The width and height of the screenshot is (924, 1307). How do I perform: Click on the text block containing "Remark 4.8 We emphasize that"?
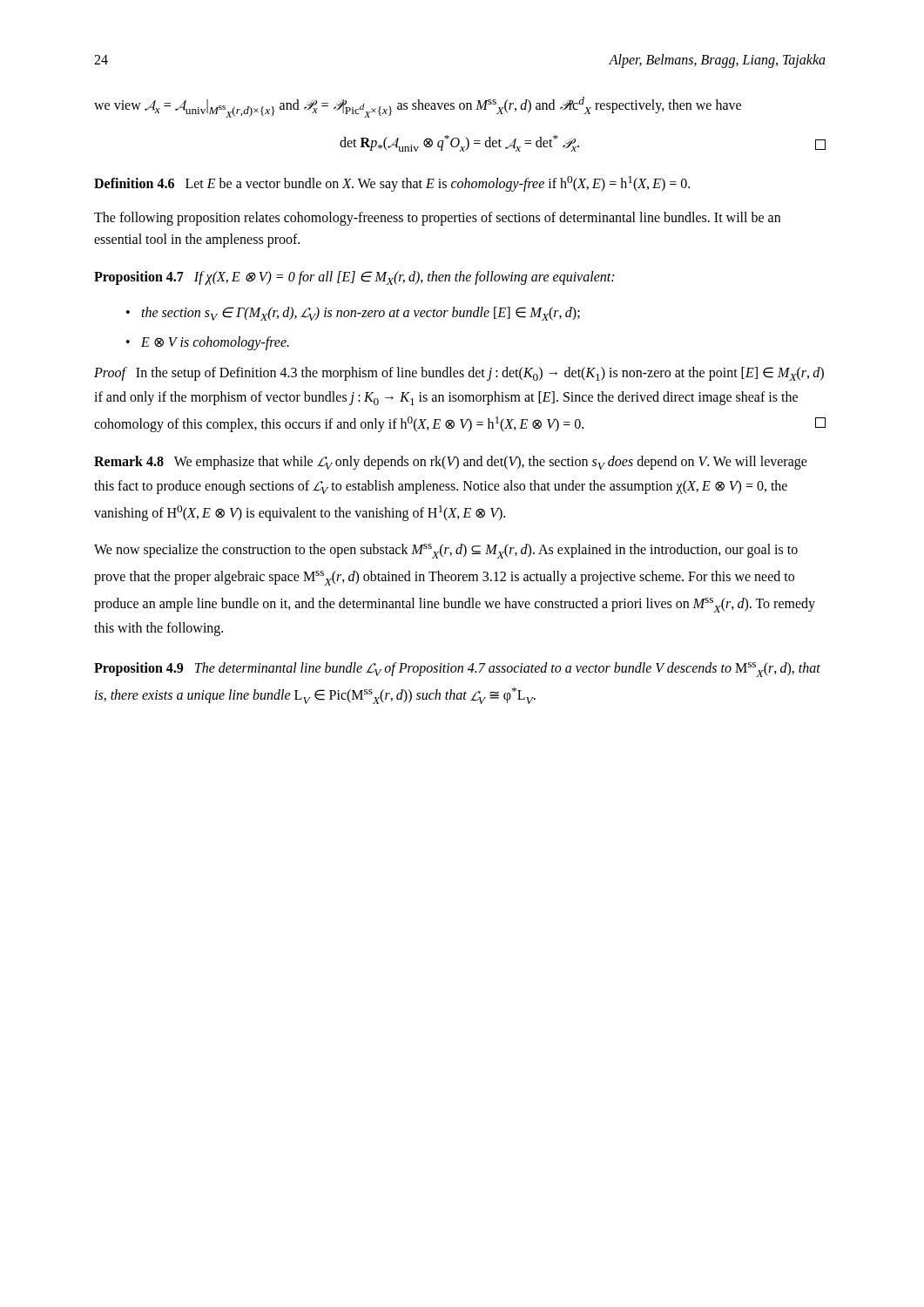coord(460,488)
